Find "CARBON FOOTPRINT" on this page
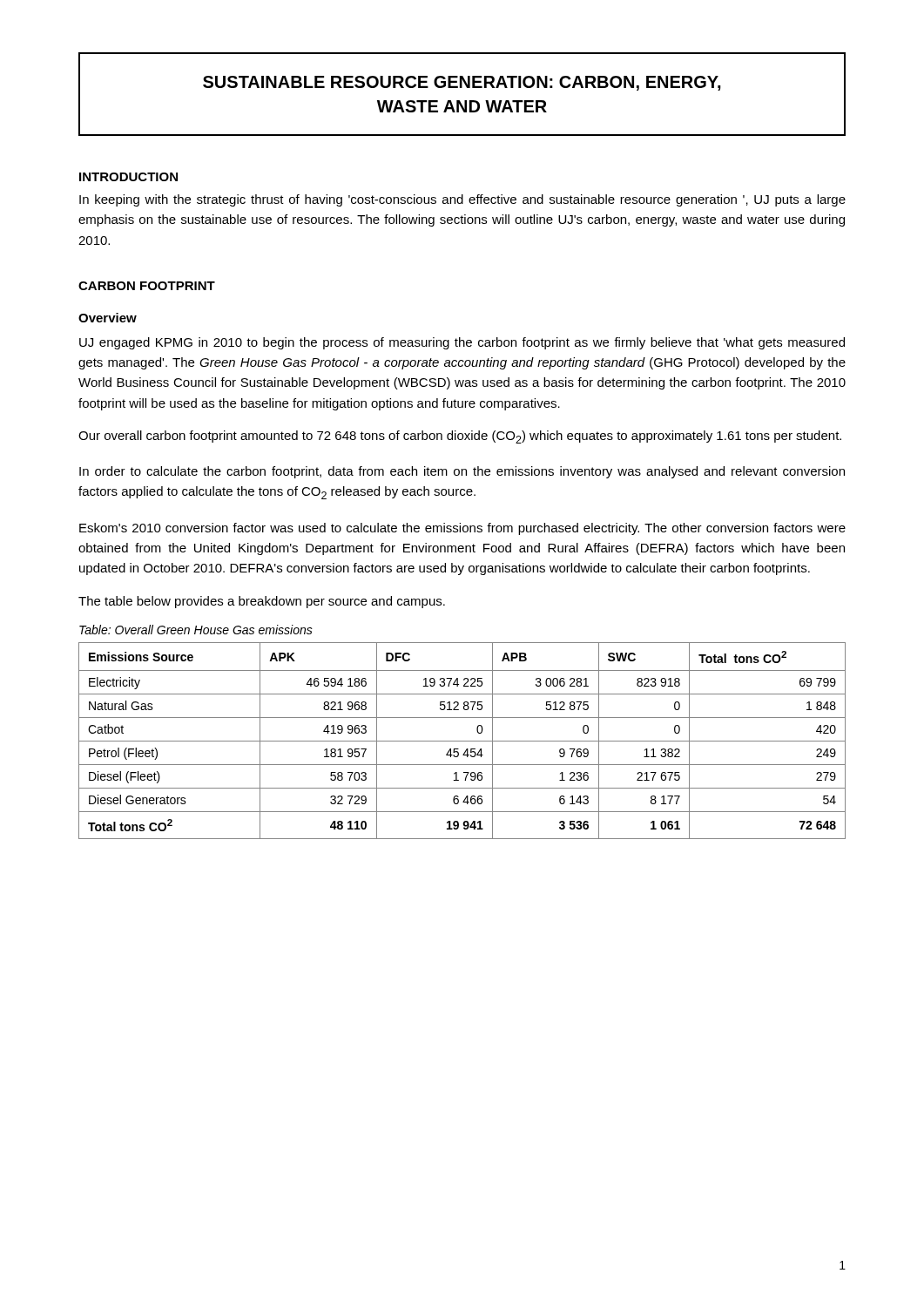Image resolution: width=924 pixels, height=1307 pixels. (147, 285)
